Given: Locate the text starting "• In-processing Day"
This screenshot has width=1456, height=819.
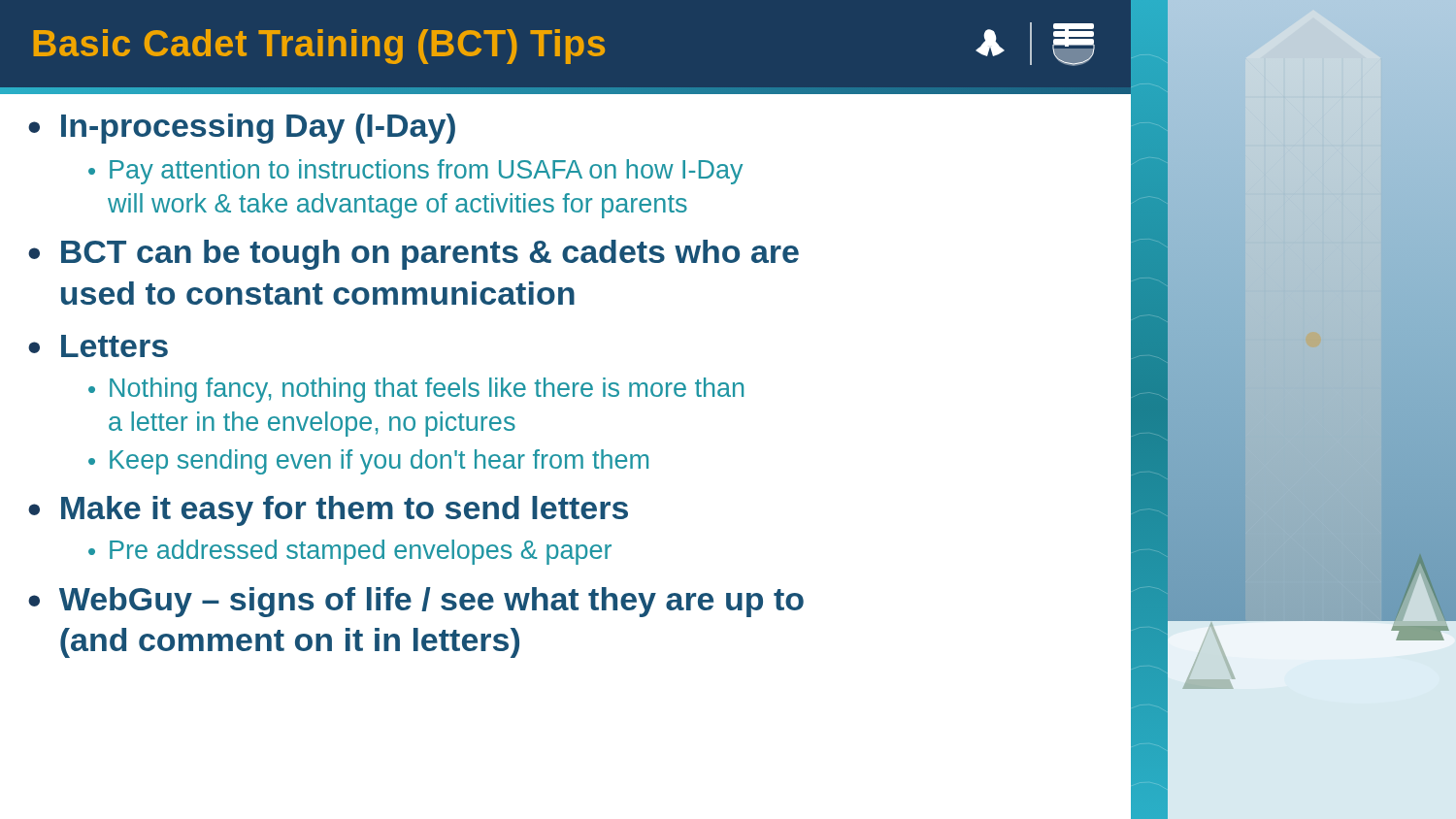Looking at the screenshot, I should [242, 126].
